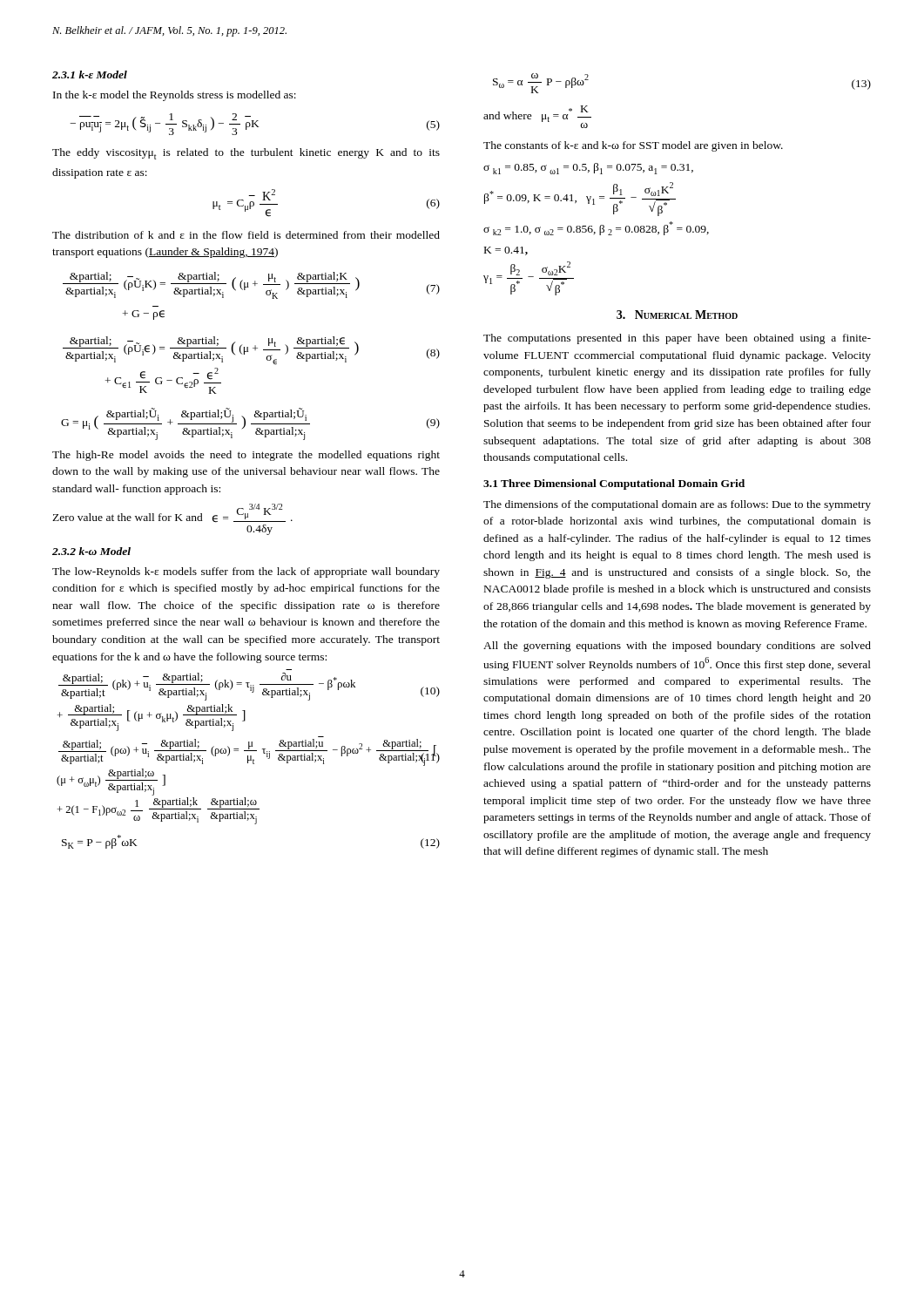The width and height of the screenshot is (924, 1307).
Task: Click on the section header that reads "2.3.1 k-ε Model"
Action: click(x=90, y=74)
